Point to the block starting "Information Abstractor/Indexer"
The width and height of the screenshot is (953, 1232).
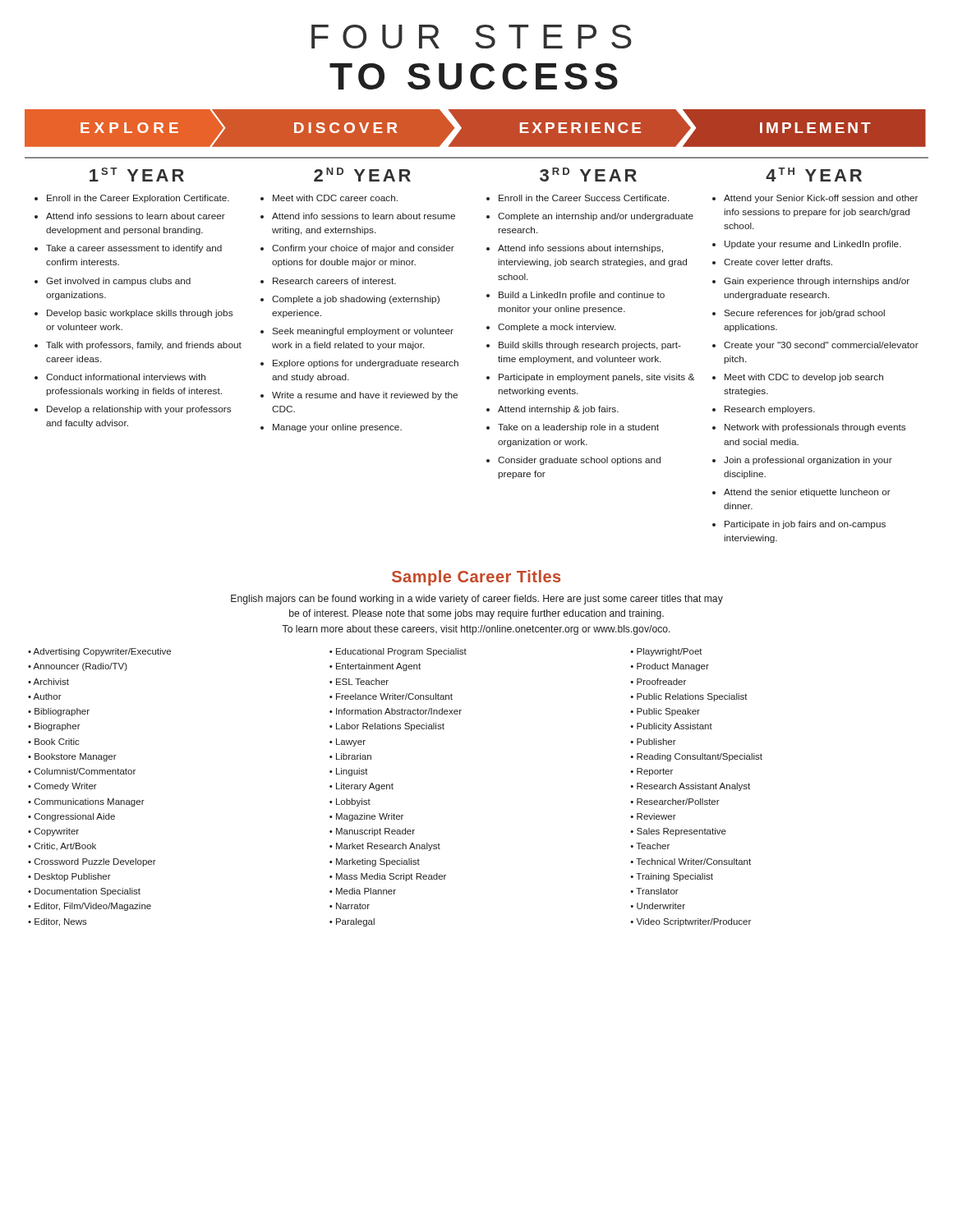[x=398, y=711]
